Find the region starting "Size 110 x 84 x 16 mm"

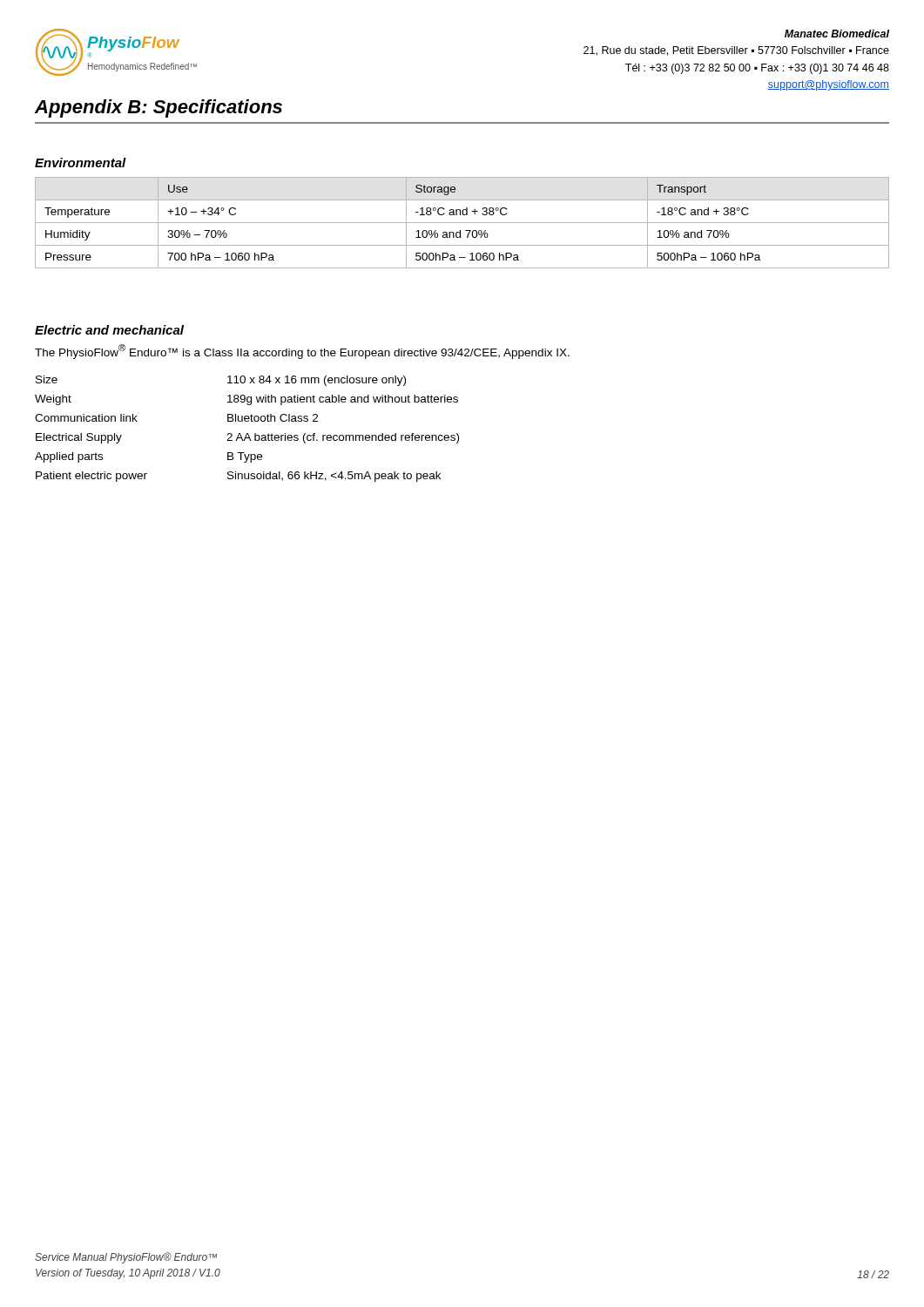462,427
